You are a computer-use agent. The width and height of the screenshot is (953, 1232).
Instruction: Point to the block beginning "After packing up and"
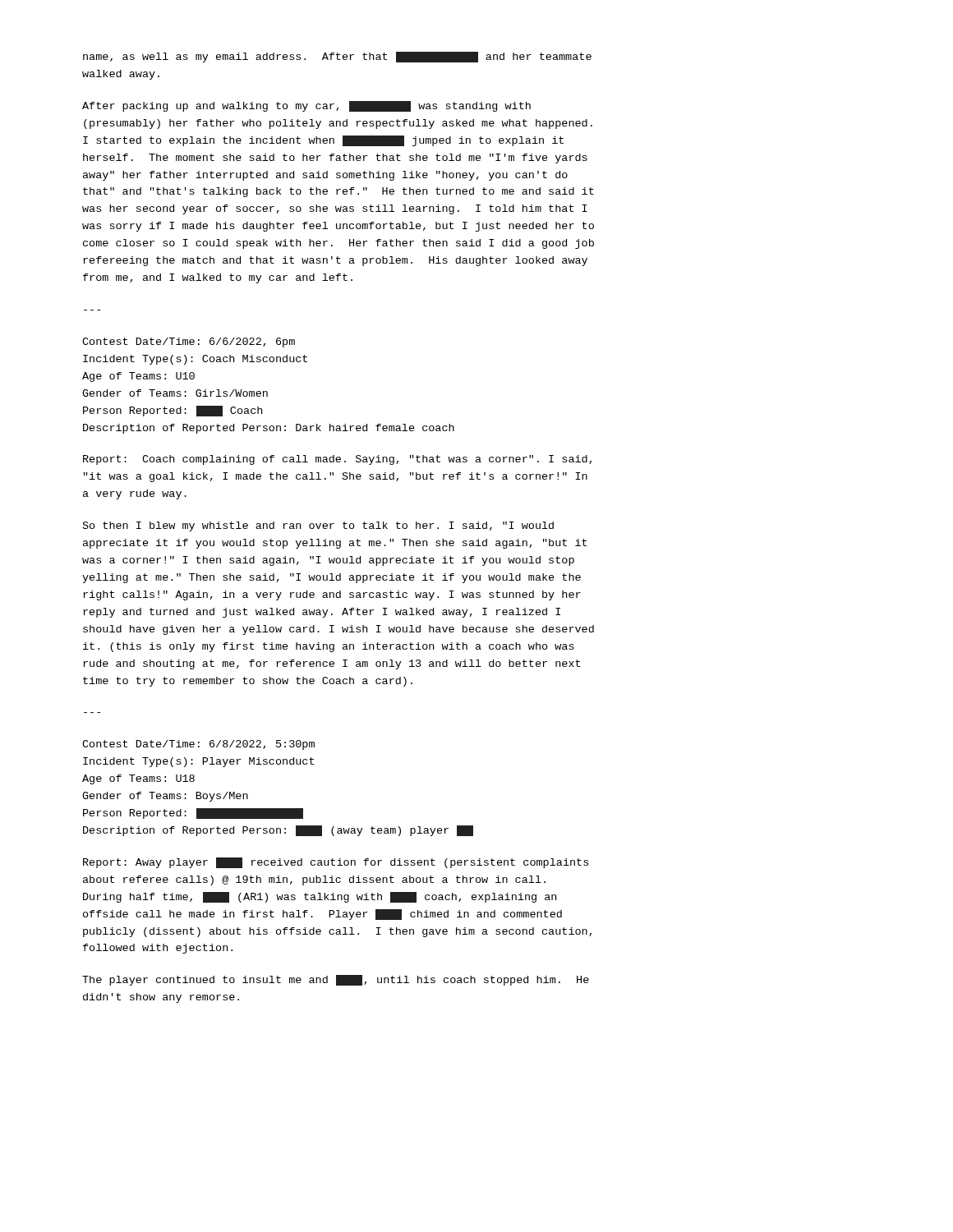tap(338, 192)
